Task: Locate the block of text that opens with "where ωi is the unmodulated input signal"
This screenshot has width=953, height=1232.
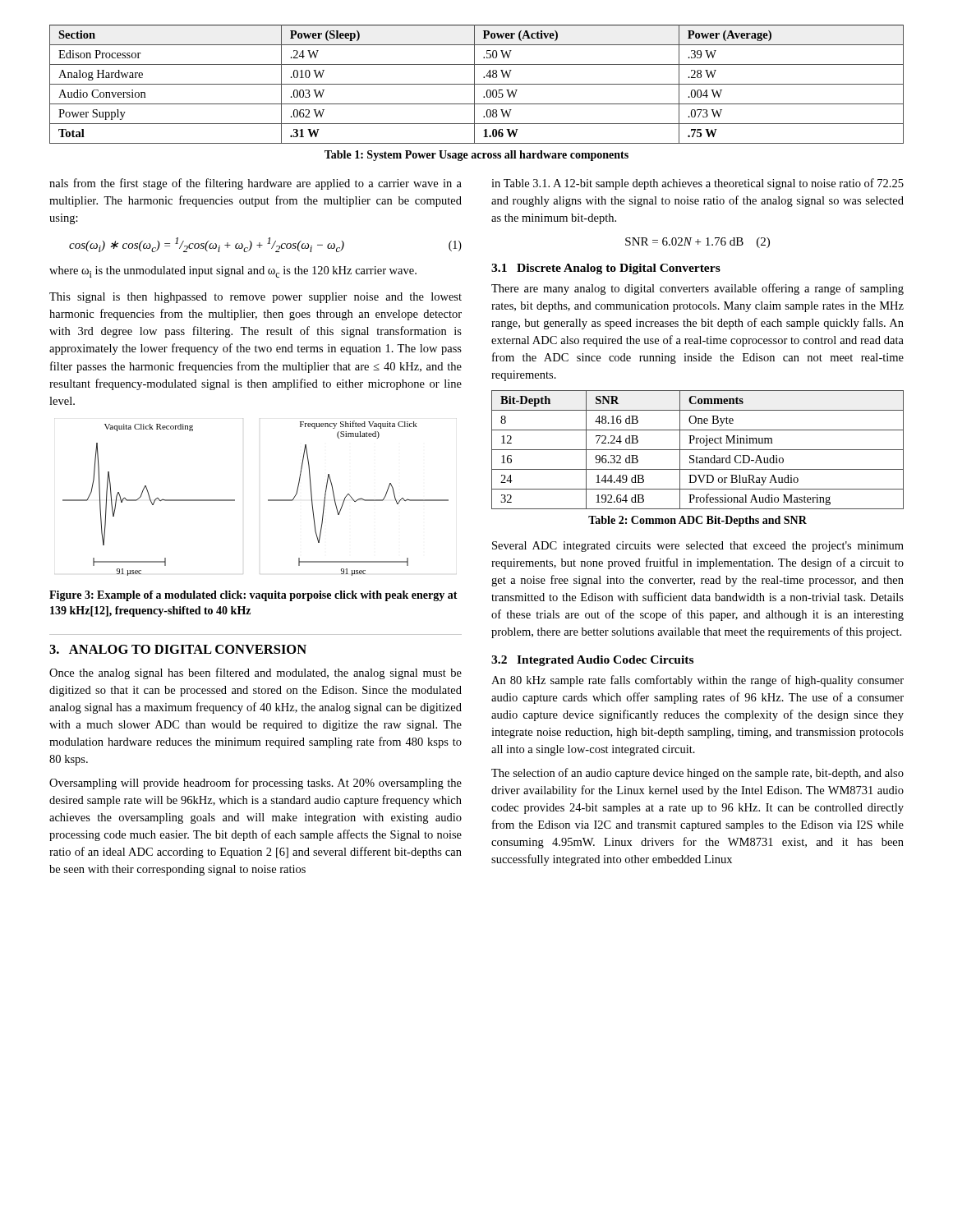Action: click(x=255, y=336)
